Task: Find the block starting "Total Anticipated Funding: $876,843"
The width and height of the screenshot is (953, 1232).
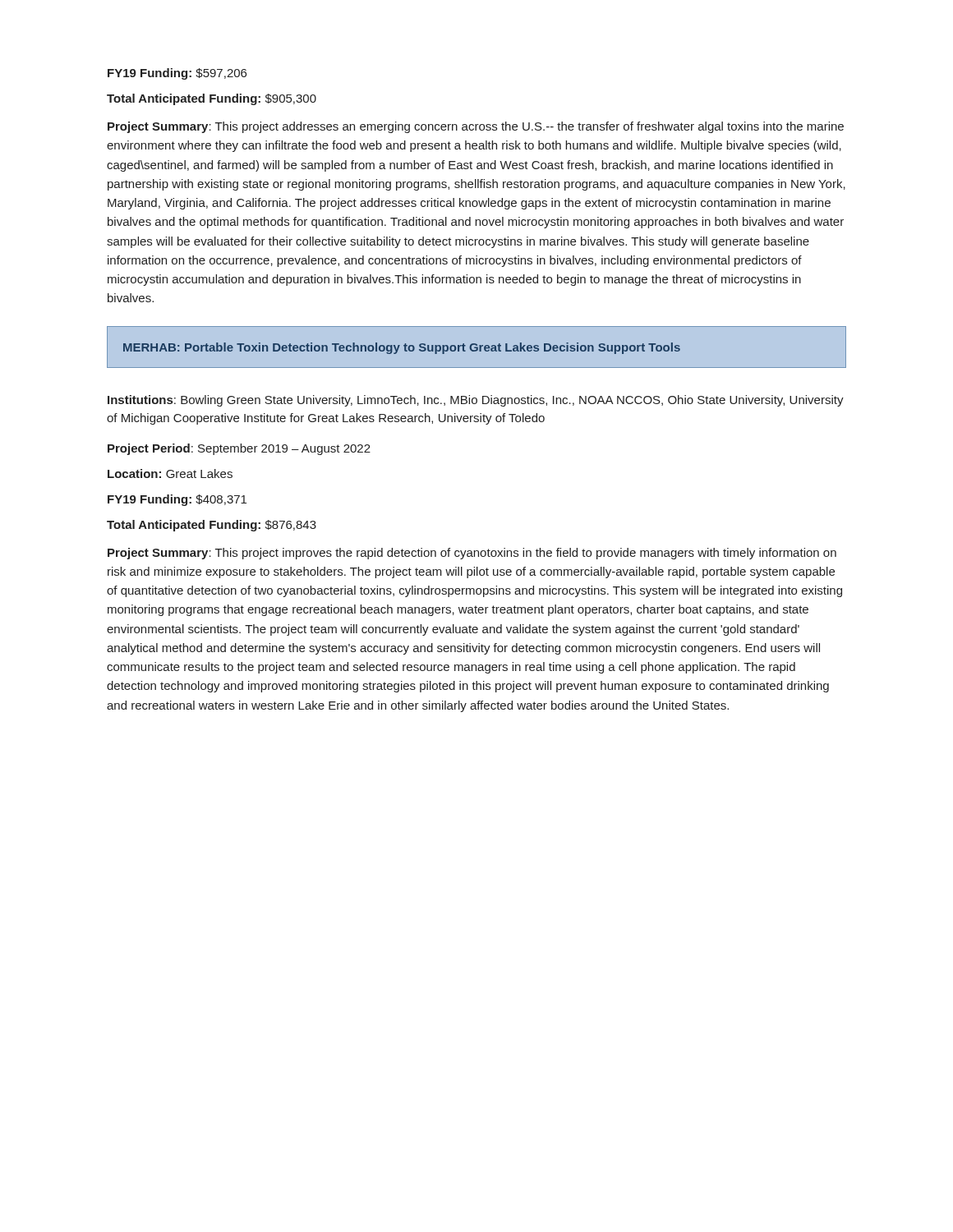Action: (x=212, y=524)
